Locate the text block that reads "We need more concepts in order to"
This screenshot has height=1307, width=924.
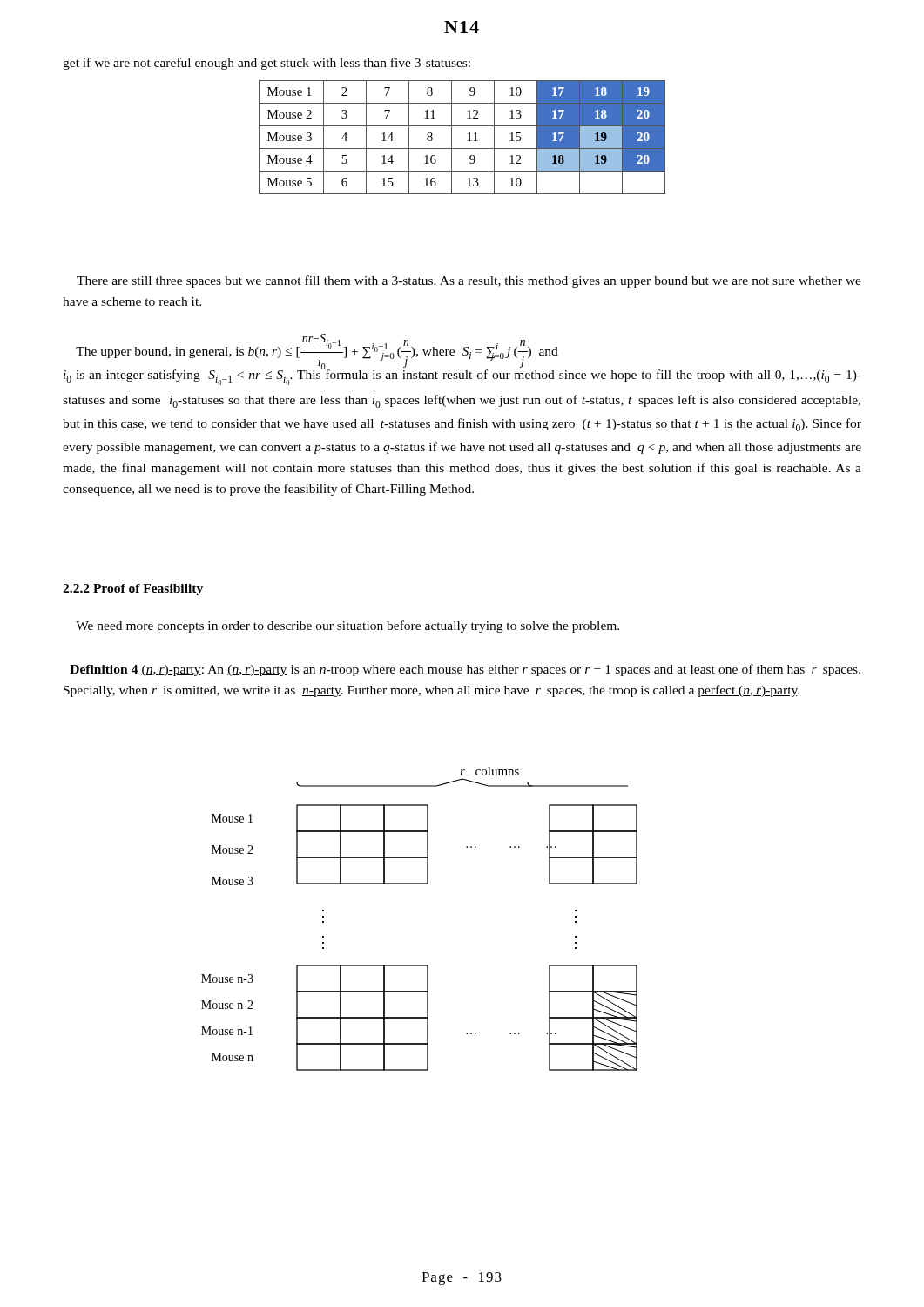pos(342,625)
